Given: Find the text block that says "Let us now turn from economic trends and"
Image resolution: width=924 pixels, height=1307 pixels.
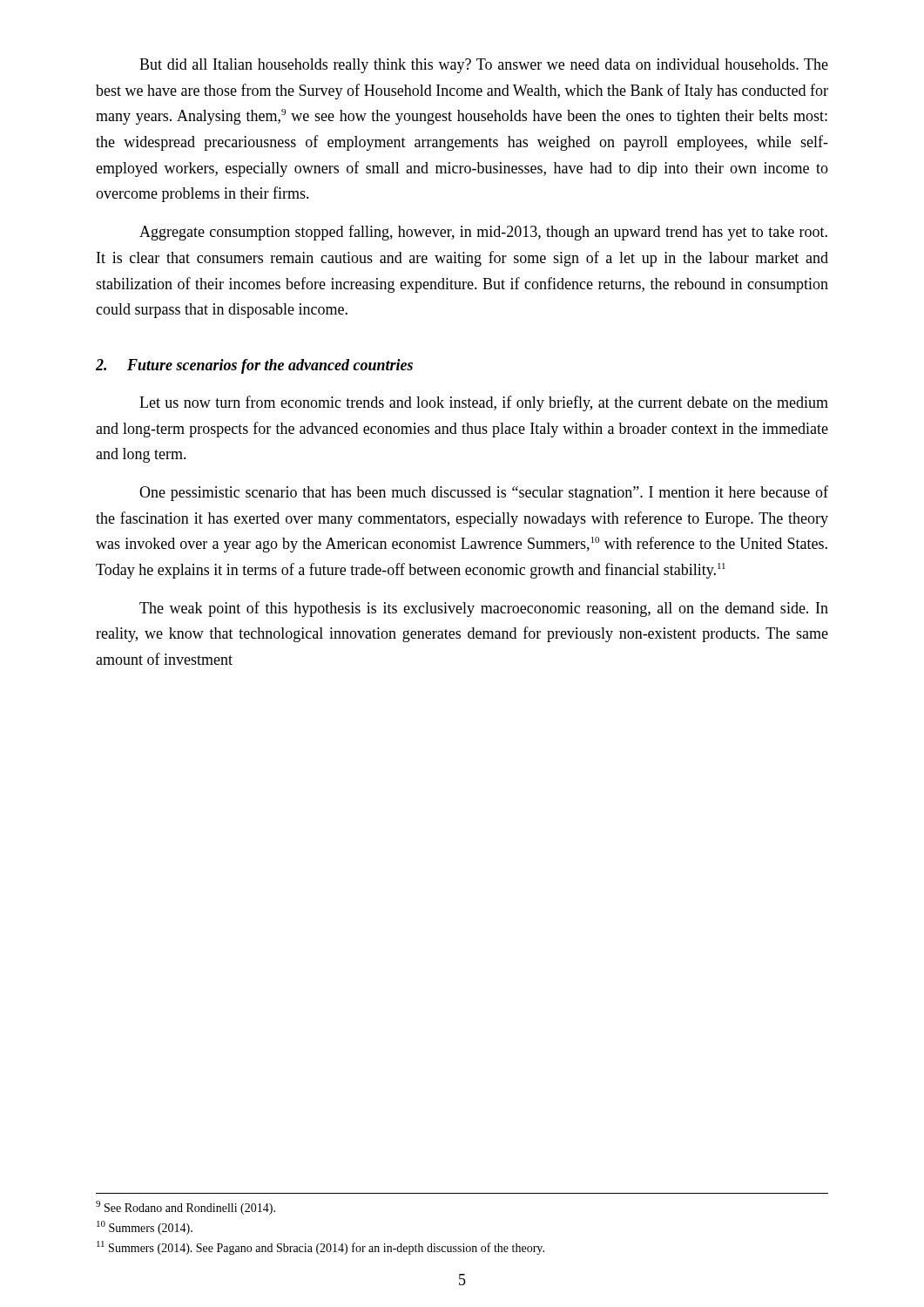Looking at the screenshot, I should (462, 429).
